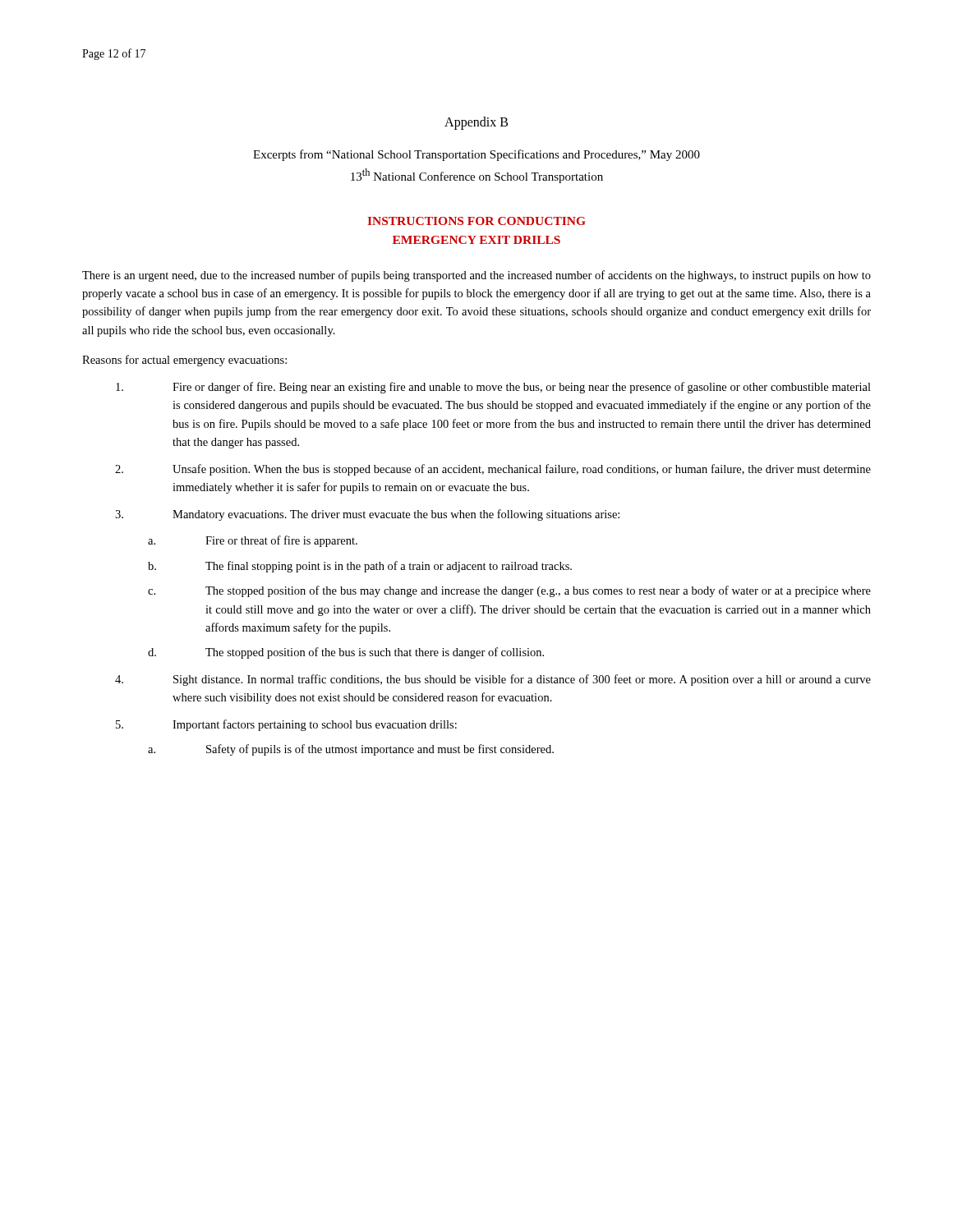
Task: Select the list item with the text "2. Unsafe position. When the"
Action: point(476,478)
